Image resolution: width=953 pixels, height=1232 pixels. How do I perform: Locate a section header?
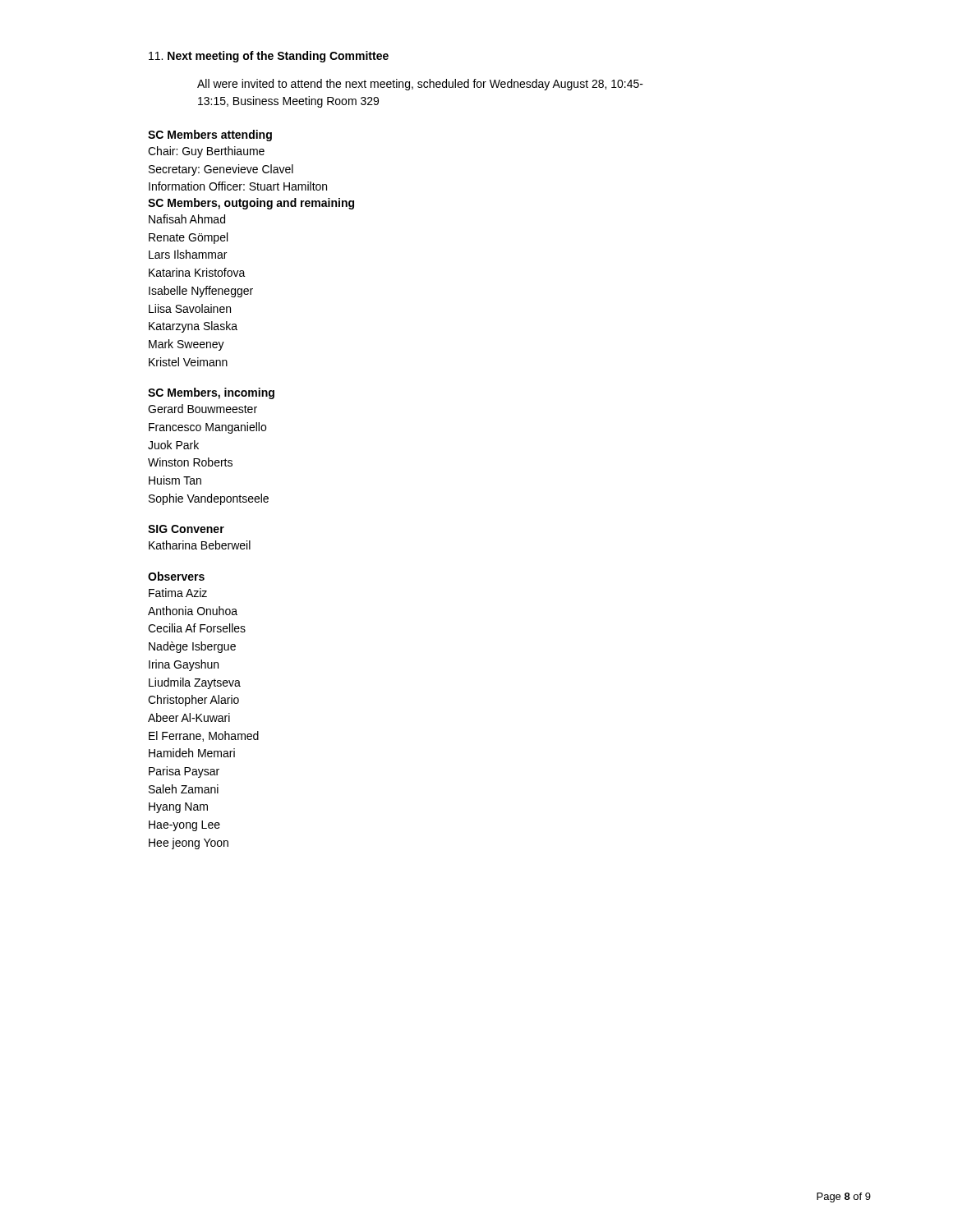(268, 56)
